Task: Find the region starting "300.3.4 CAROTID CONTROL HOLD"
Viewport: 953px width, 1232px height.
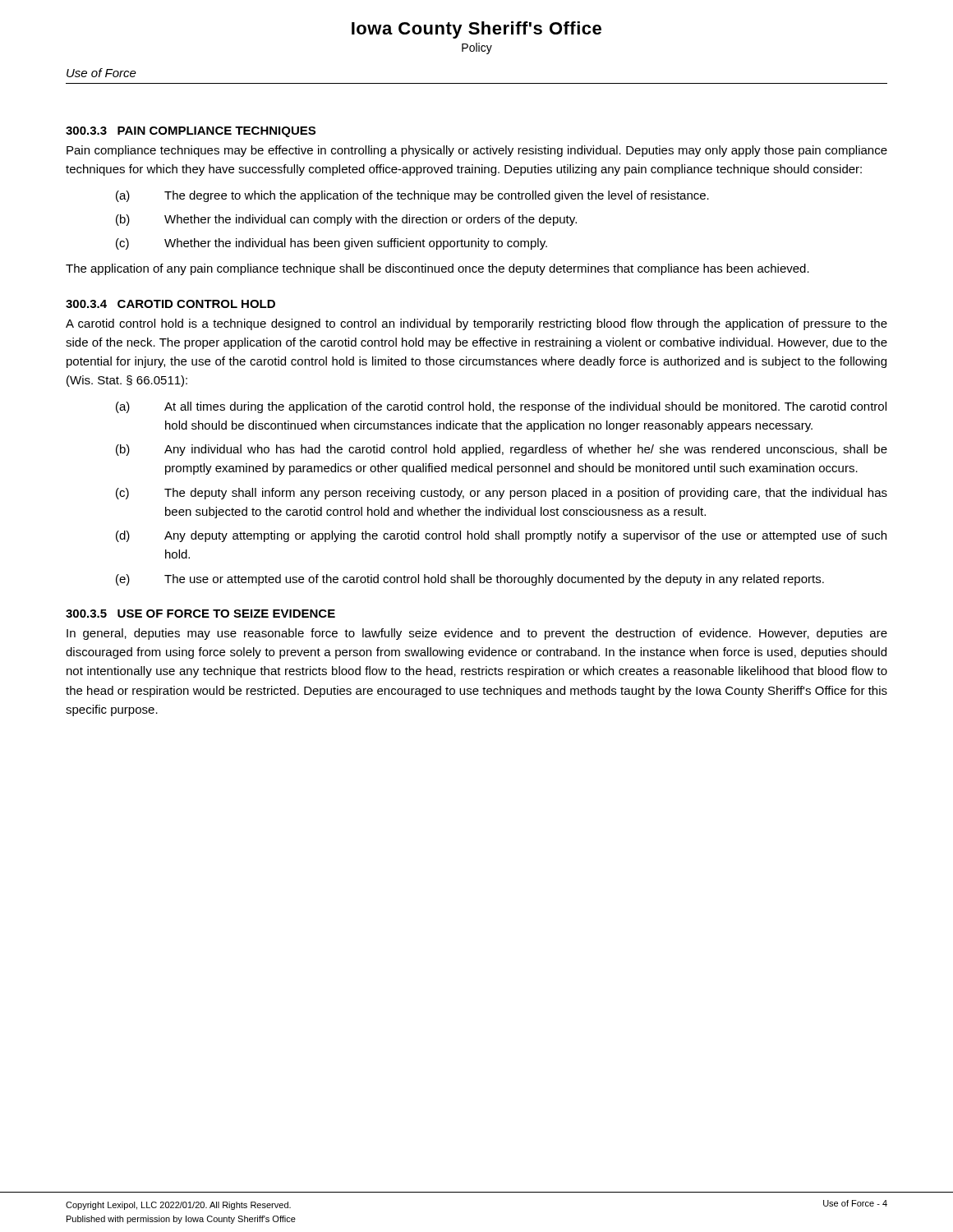Action: (x=171, y=303)
